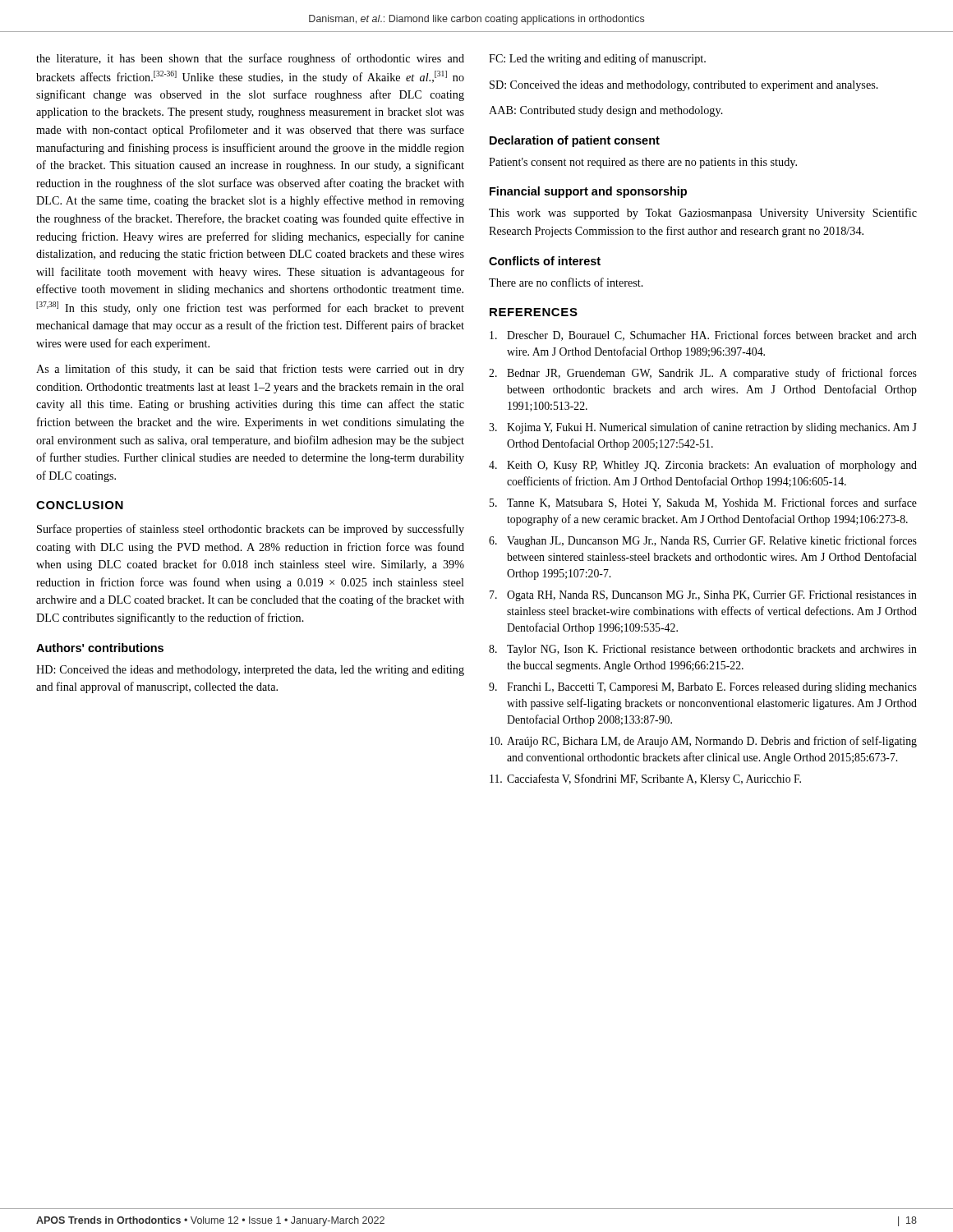This screenshot has width=953, height=1232.
Task: Select the list item with the text "10.Araújo RC, Bichara LM, de"
Action: click(703, 750)
